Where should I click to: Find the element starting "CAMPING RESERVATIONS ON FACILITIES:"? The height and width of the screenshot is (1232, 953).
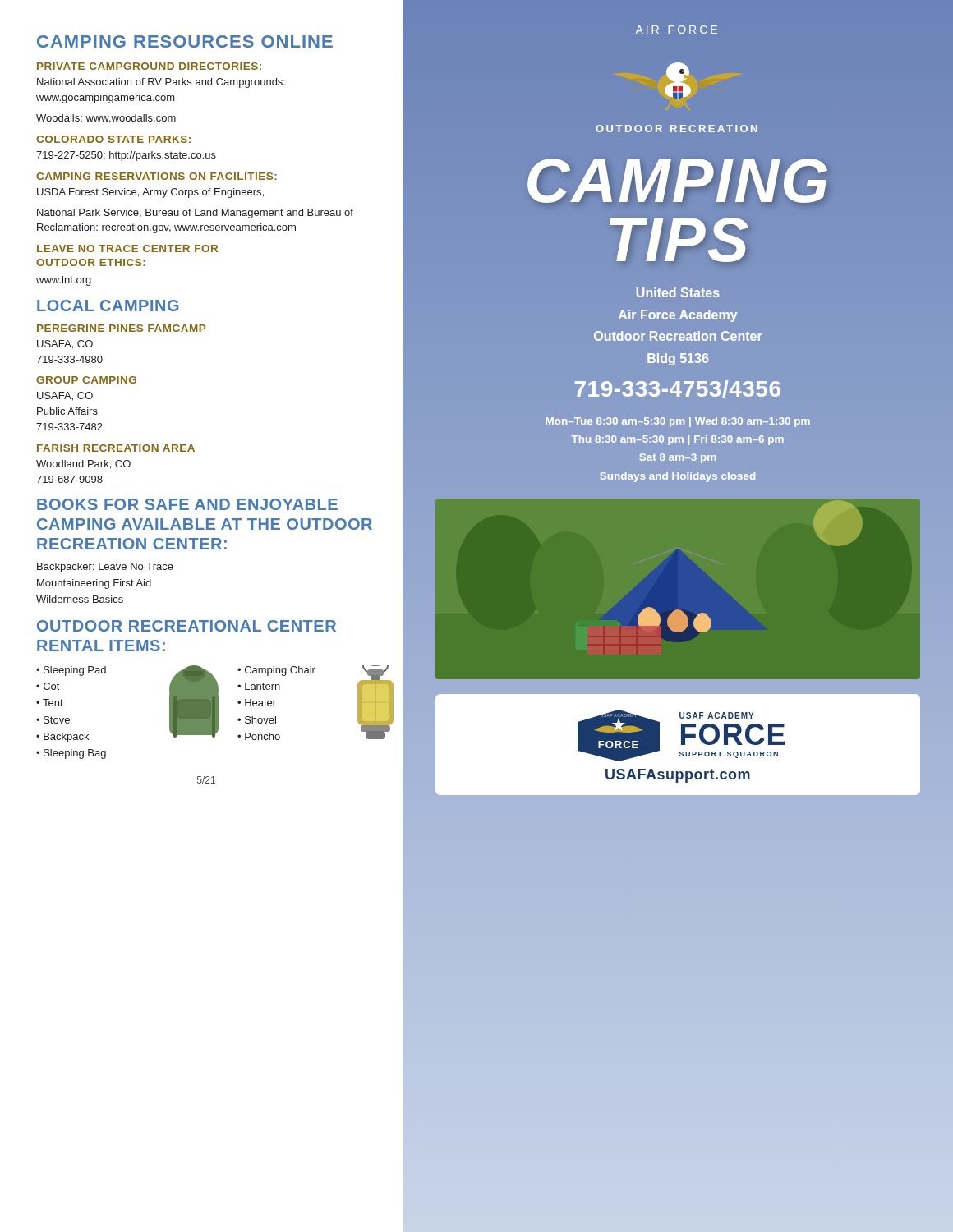pyautogui.click(x=157, y=176)
